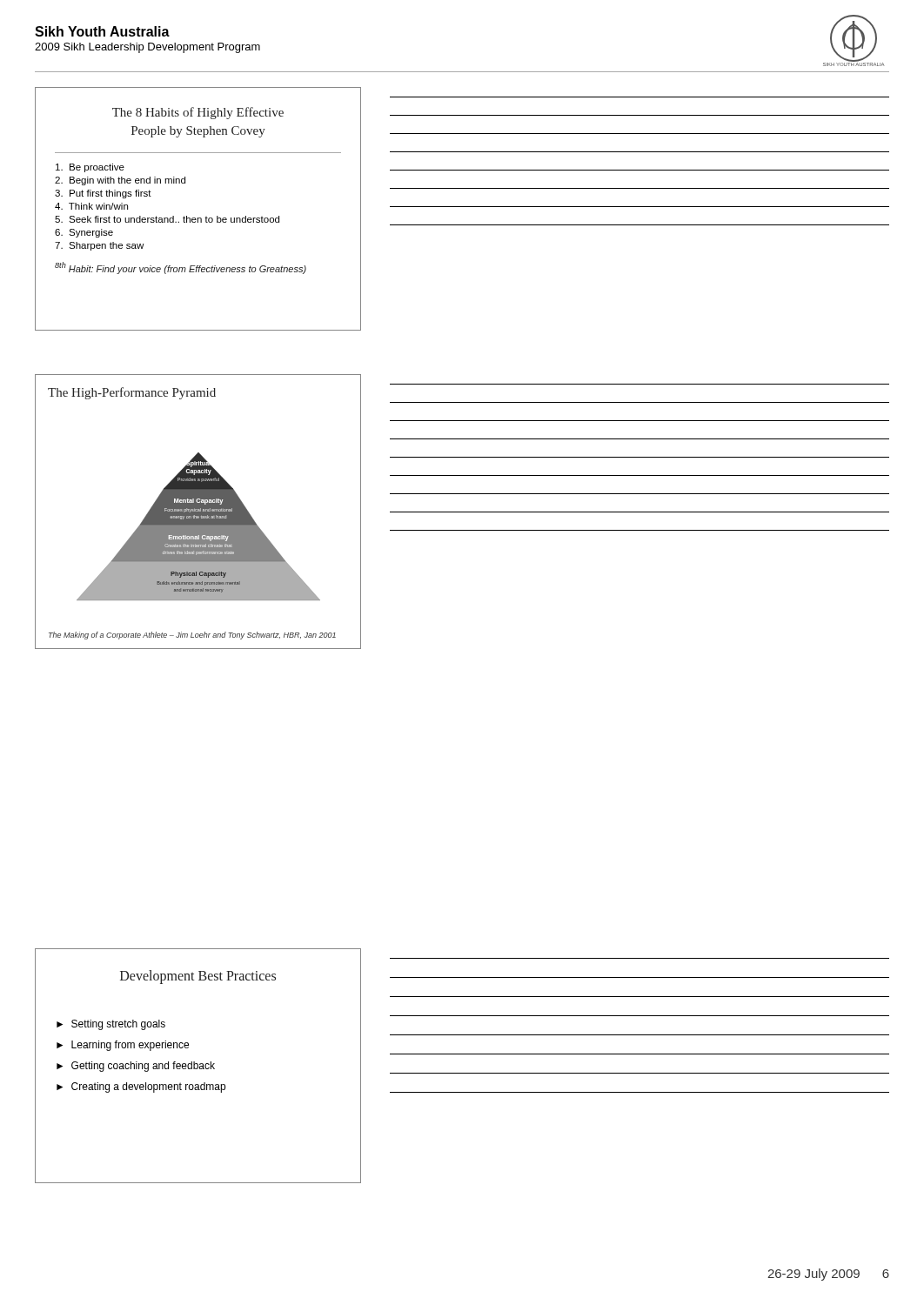The height and width of the screenshot is (1305, 924).
Task: Click where it says "Development Best Practices"
Action: [198, 976]
